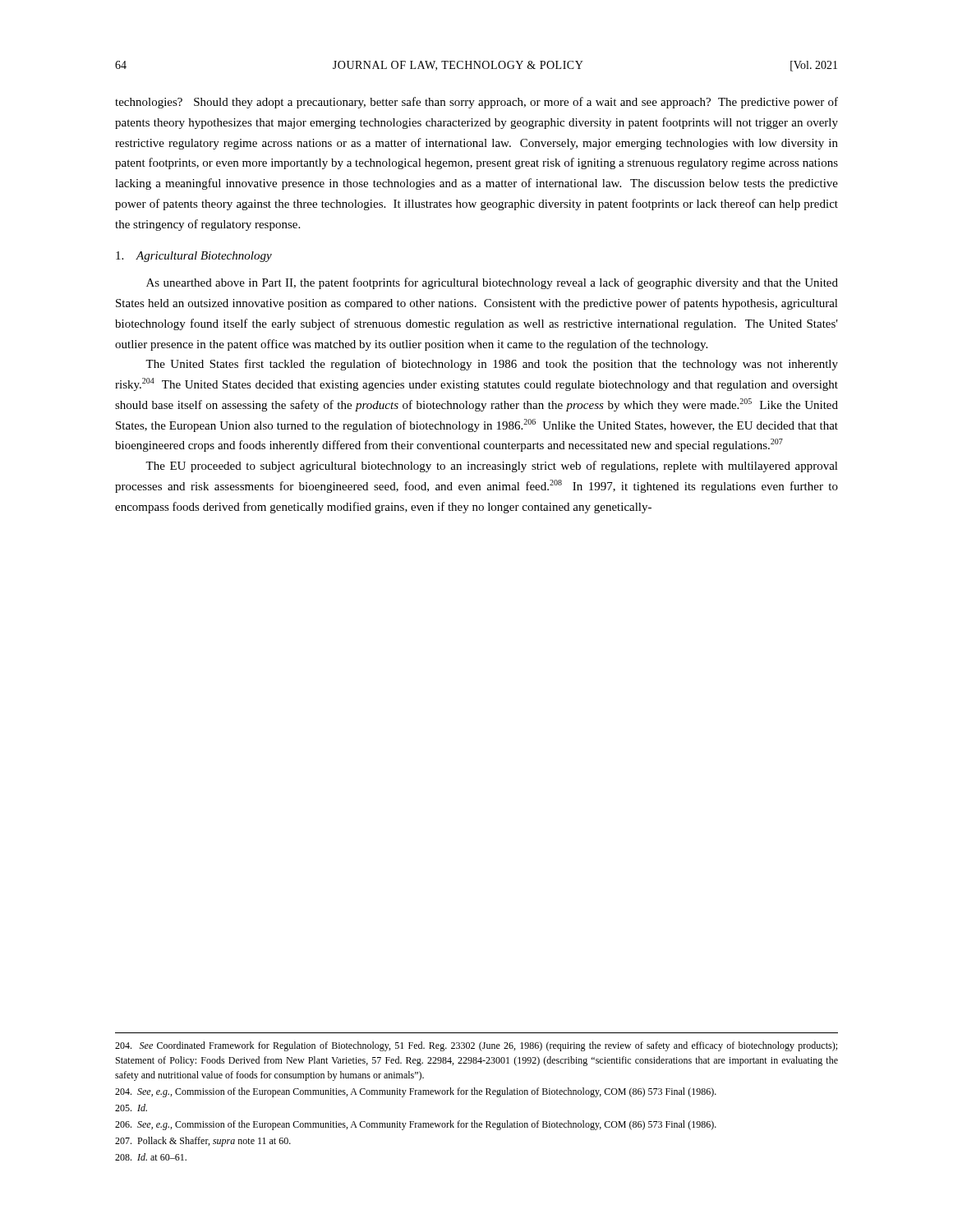This screenshot has width=953, height=1232.
Task: Select the text block that reads "The United States first tackled the regulation"
Action: point(476,405)
